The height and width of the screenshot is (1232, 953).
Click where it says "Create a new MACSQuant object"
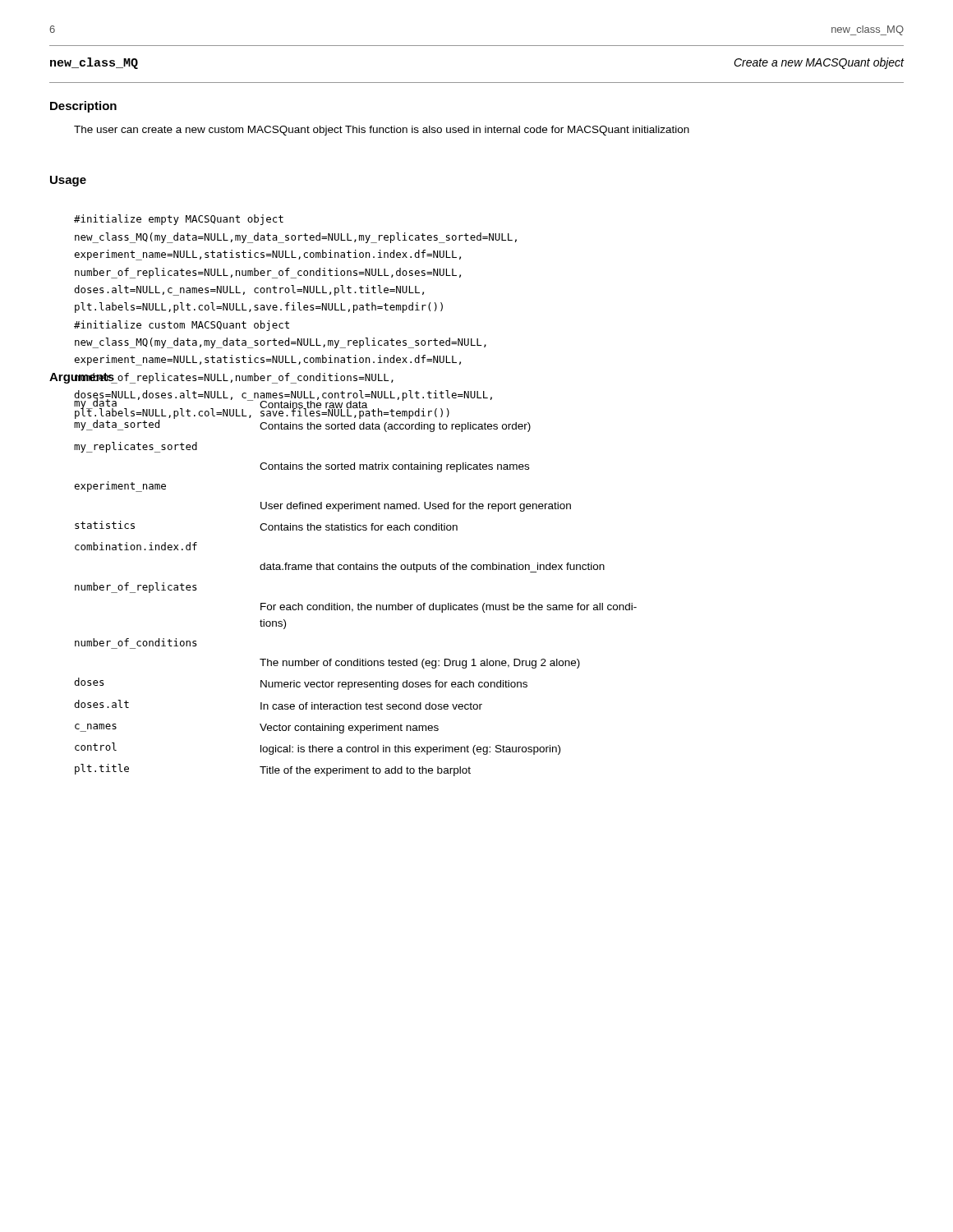pos(819,62)
